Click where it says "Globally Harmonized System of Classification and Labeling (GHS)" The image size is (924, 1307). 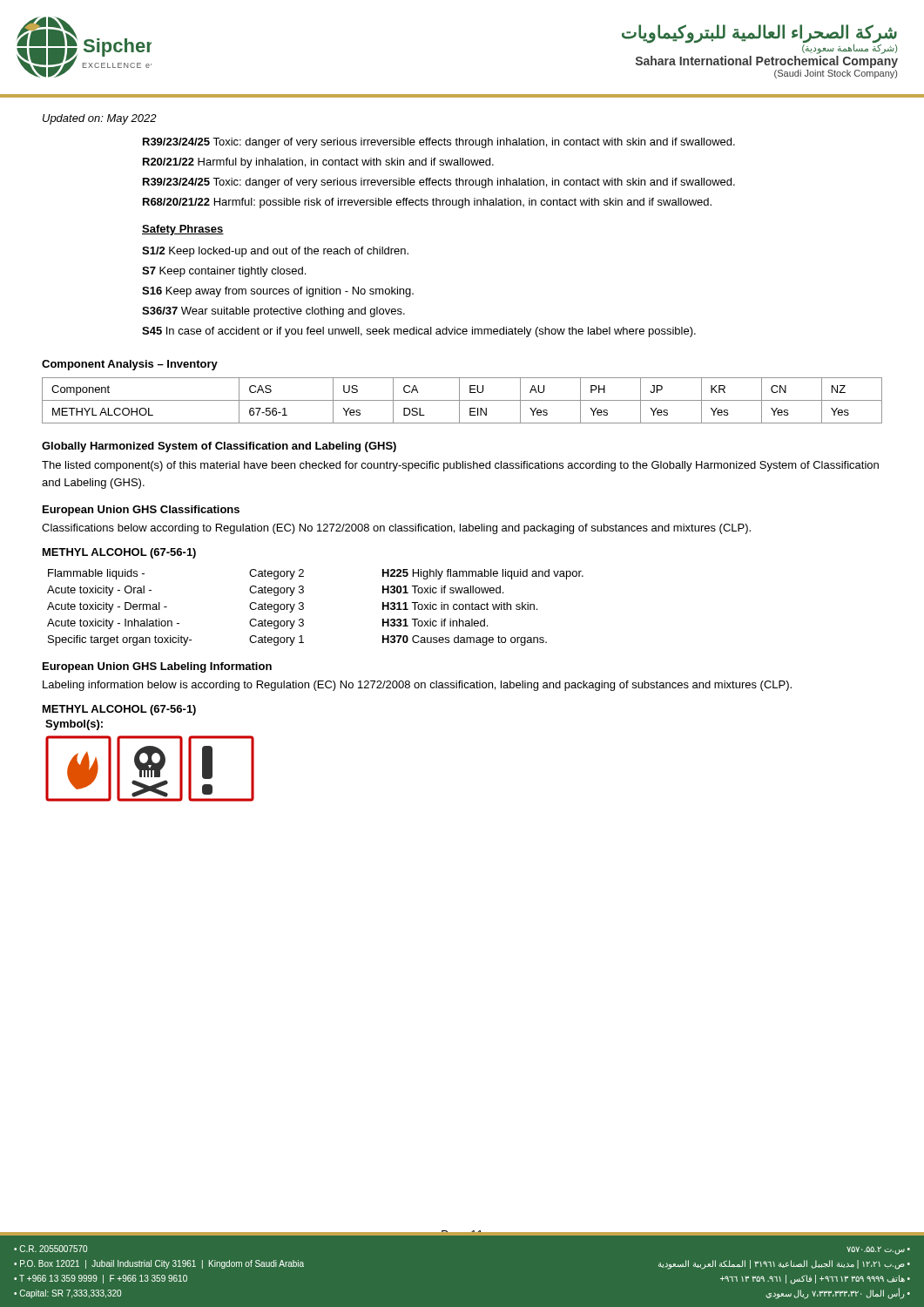[x=219, y=446]
